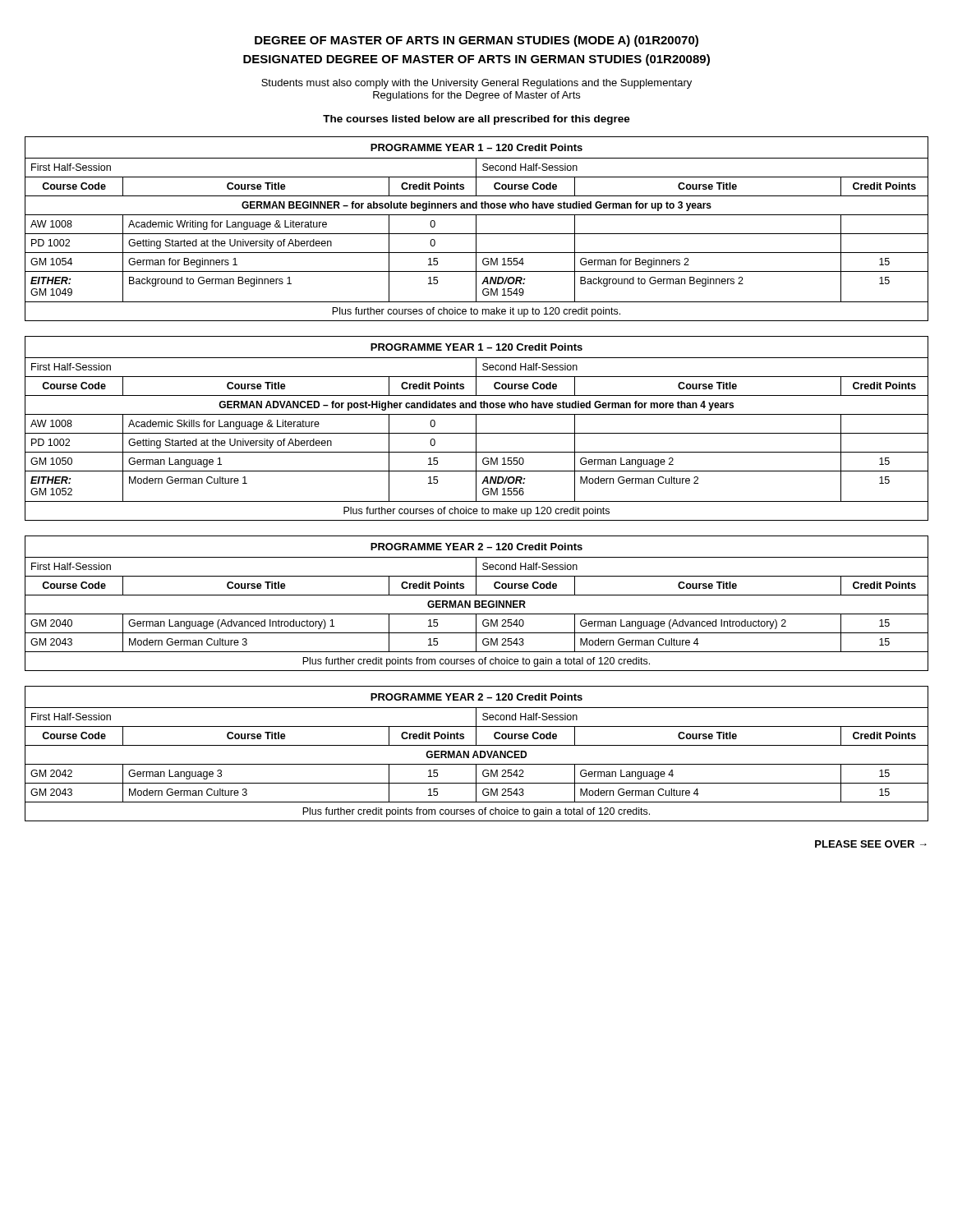953x1232 pixels.
Task: Find the text block containing "Students must also comply with the"
Action: pyautogui.click(x=476, y=89)
